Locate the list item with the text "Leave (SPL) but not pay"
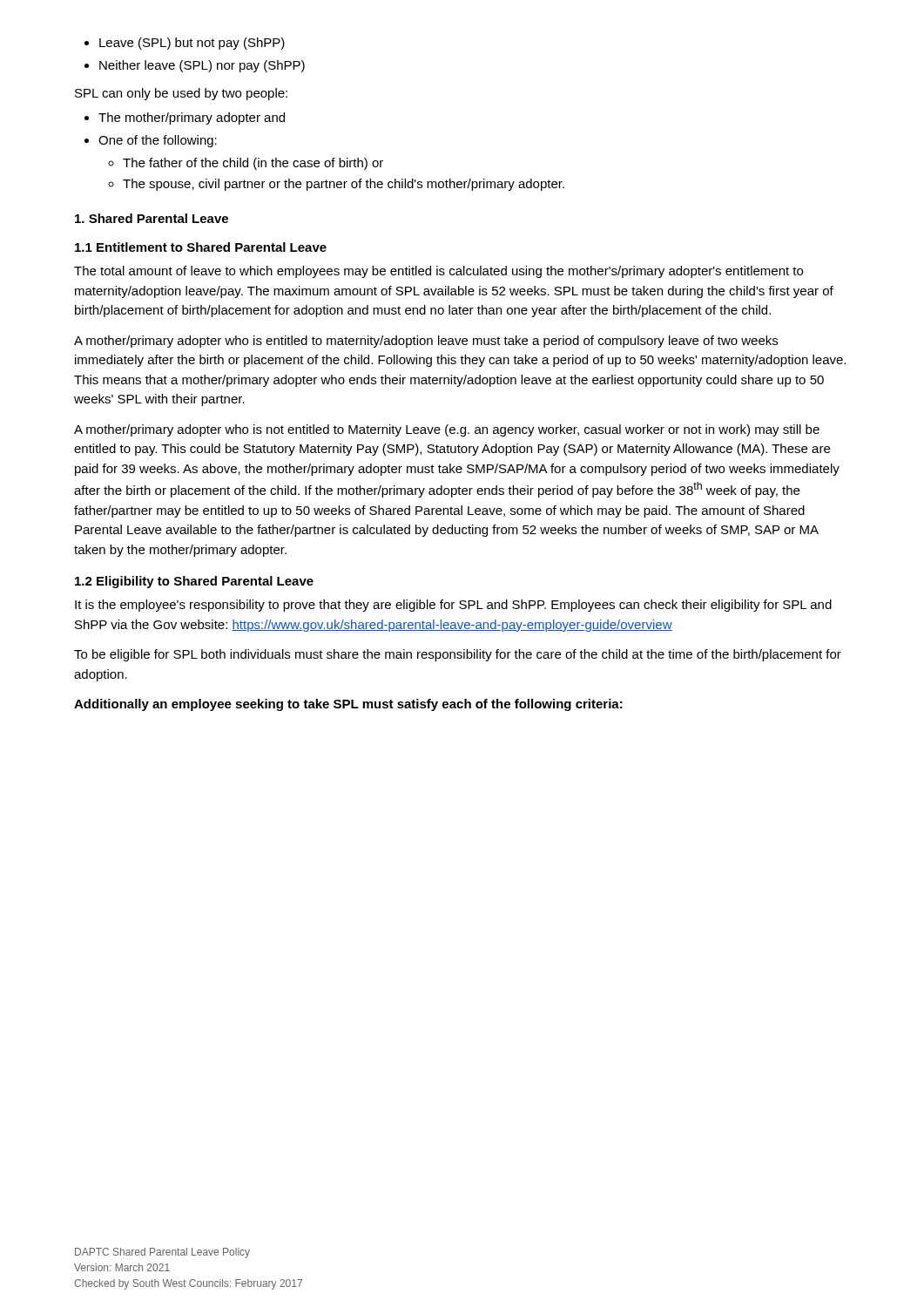This screenshot has height=1307, width=924. click(185, 44)
